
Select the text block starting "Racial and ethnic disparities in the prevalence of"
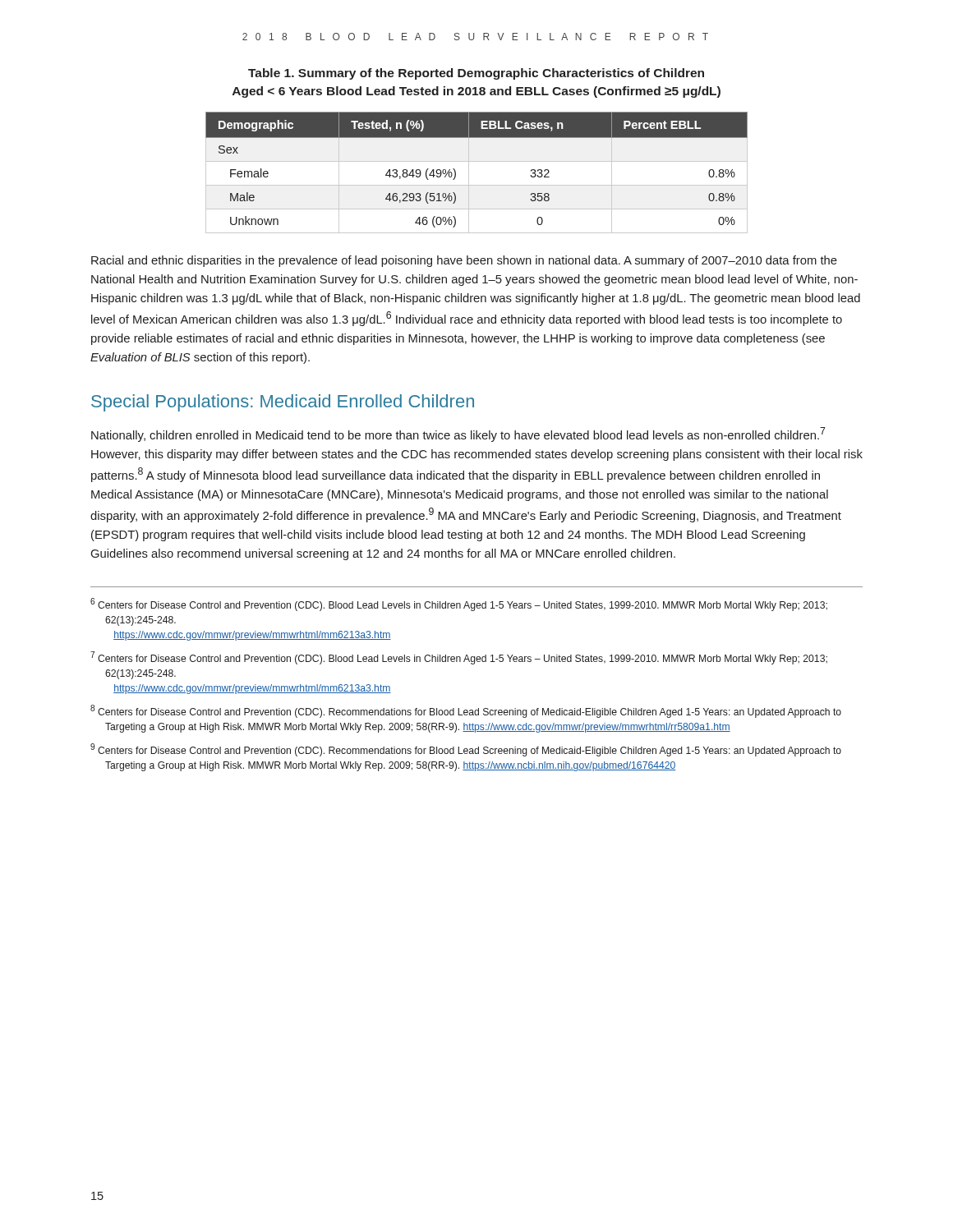475,309
